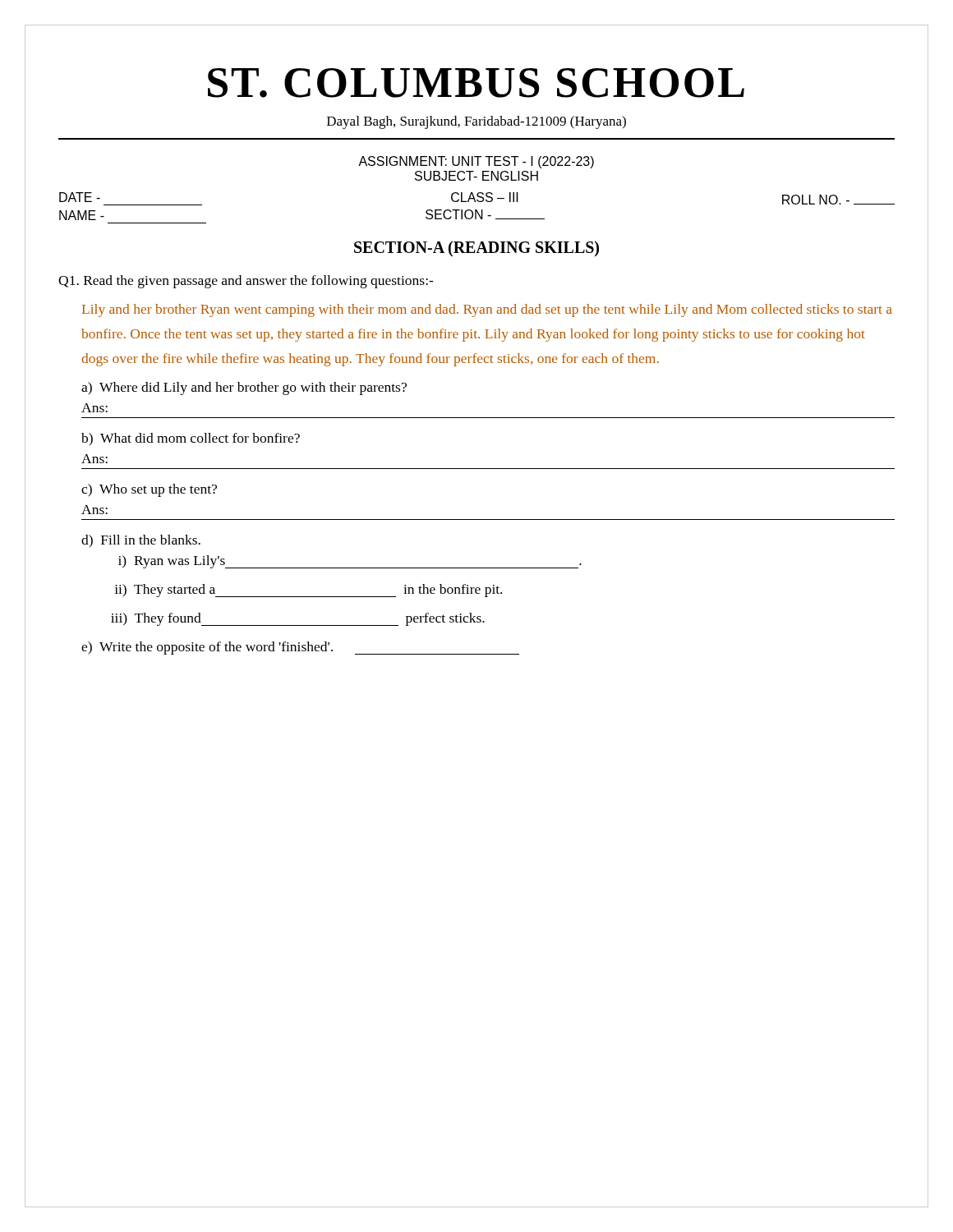Select the list item containing "d) Fill in"
953x1232 pixels.
[x=141, y=540]
